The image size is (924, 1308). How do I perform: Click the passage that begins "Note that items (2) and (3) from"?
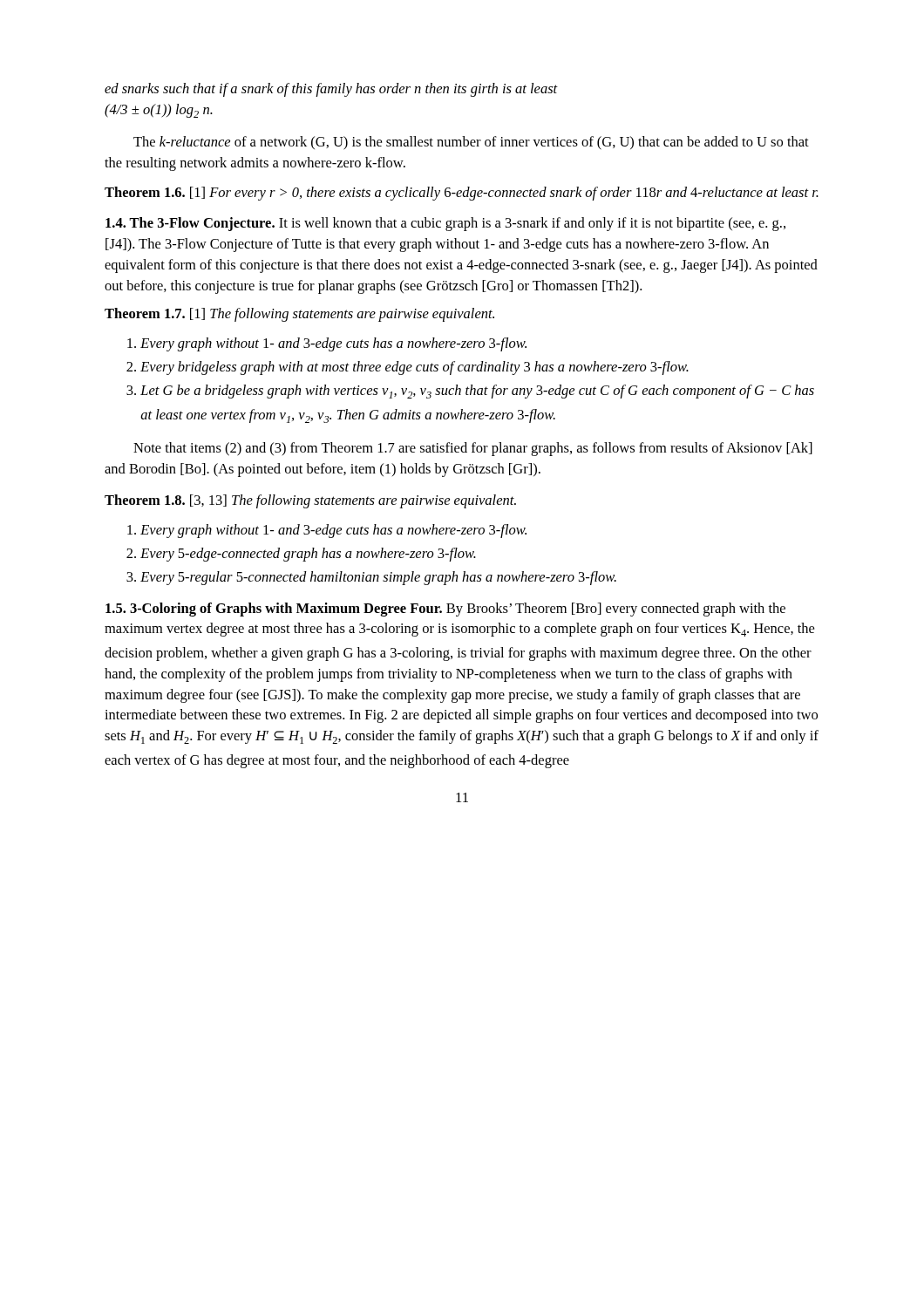tap(462, 459)
